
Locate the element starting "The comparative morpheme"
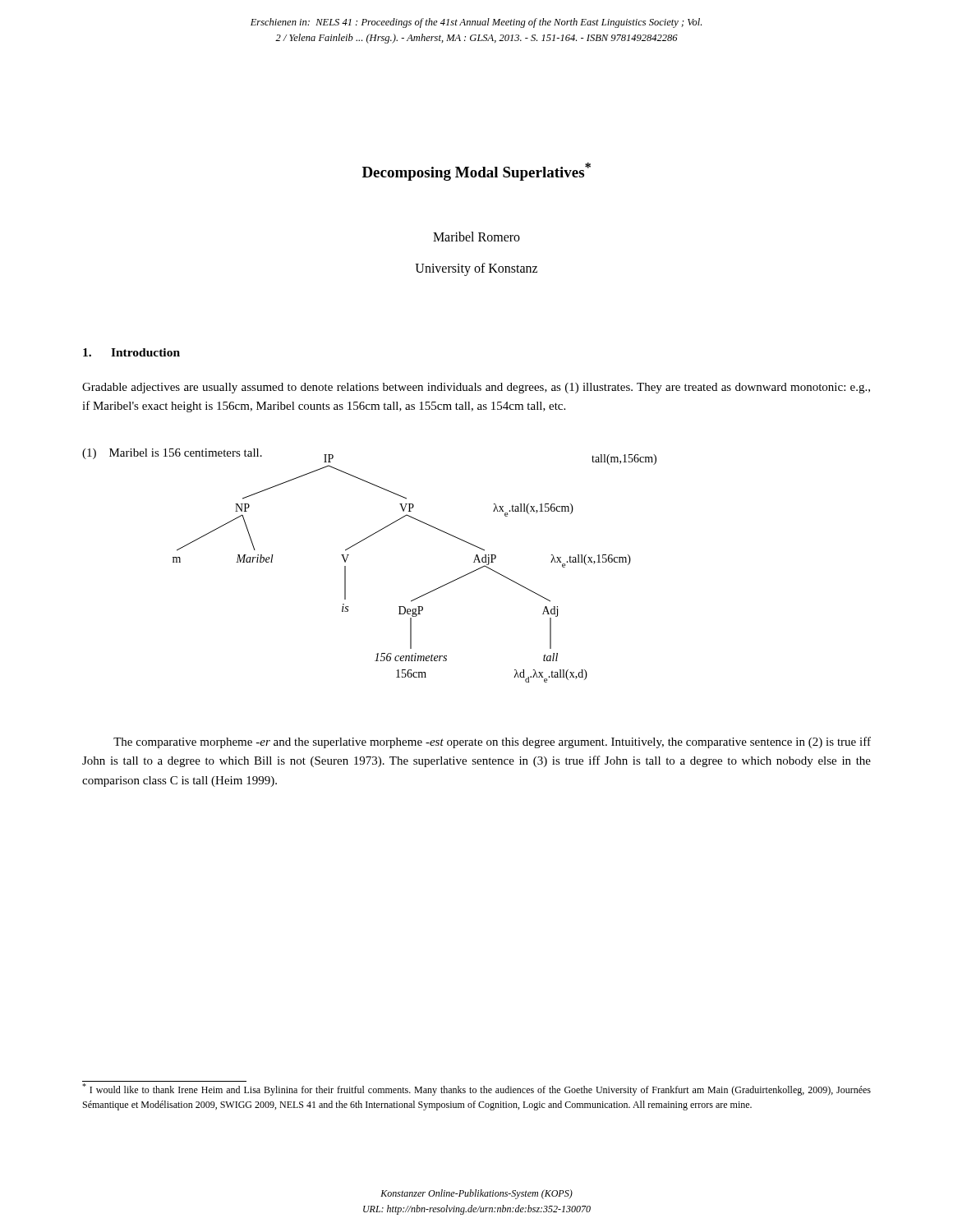tap(476, 761)
